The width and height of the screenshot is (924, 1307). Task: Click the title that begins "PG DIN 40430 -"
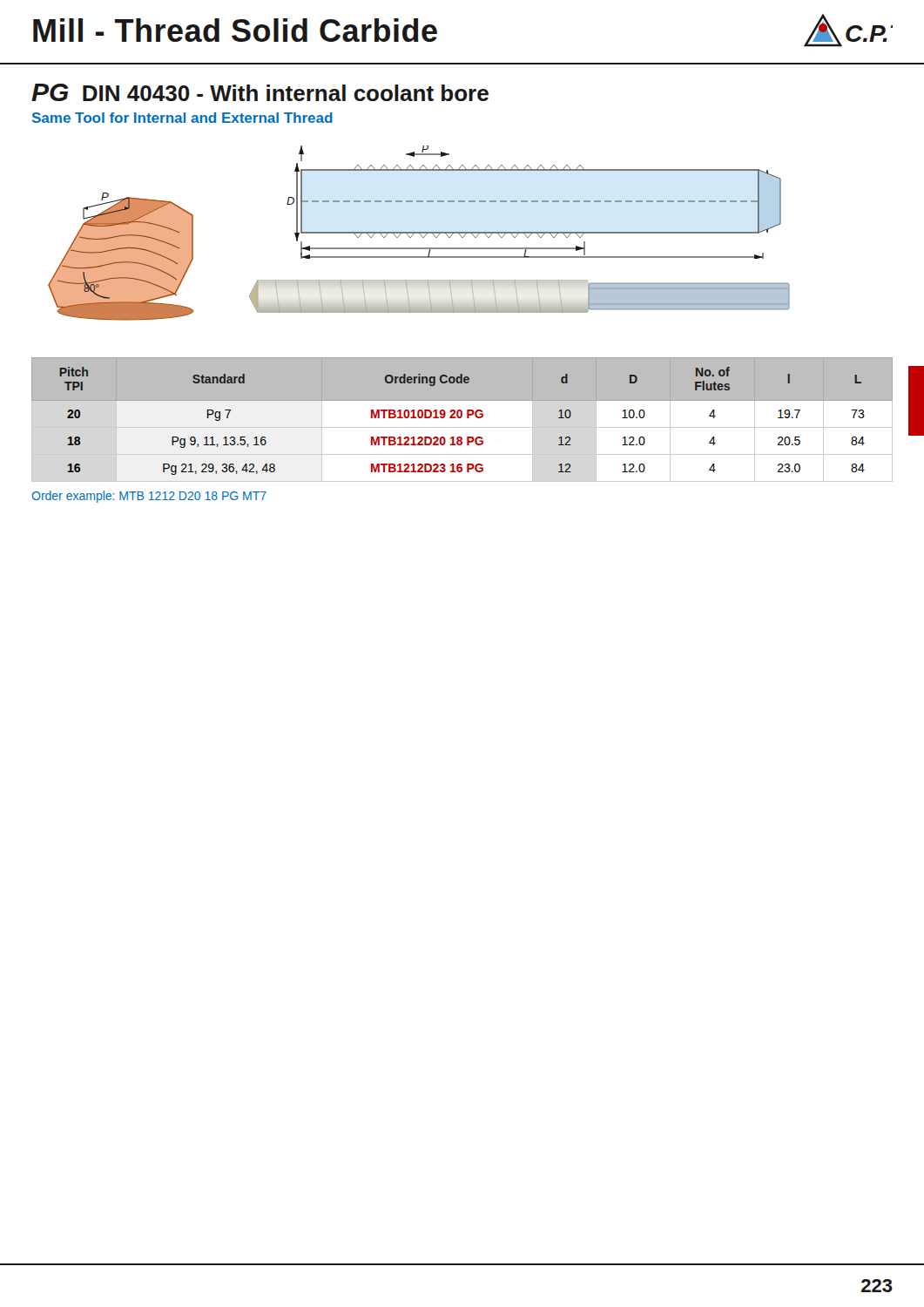coord(260,92)
